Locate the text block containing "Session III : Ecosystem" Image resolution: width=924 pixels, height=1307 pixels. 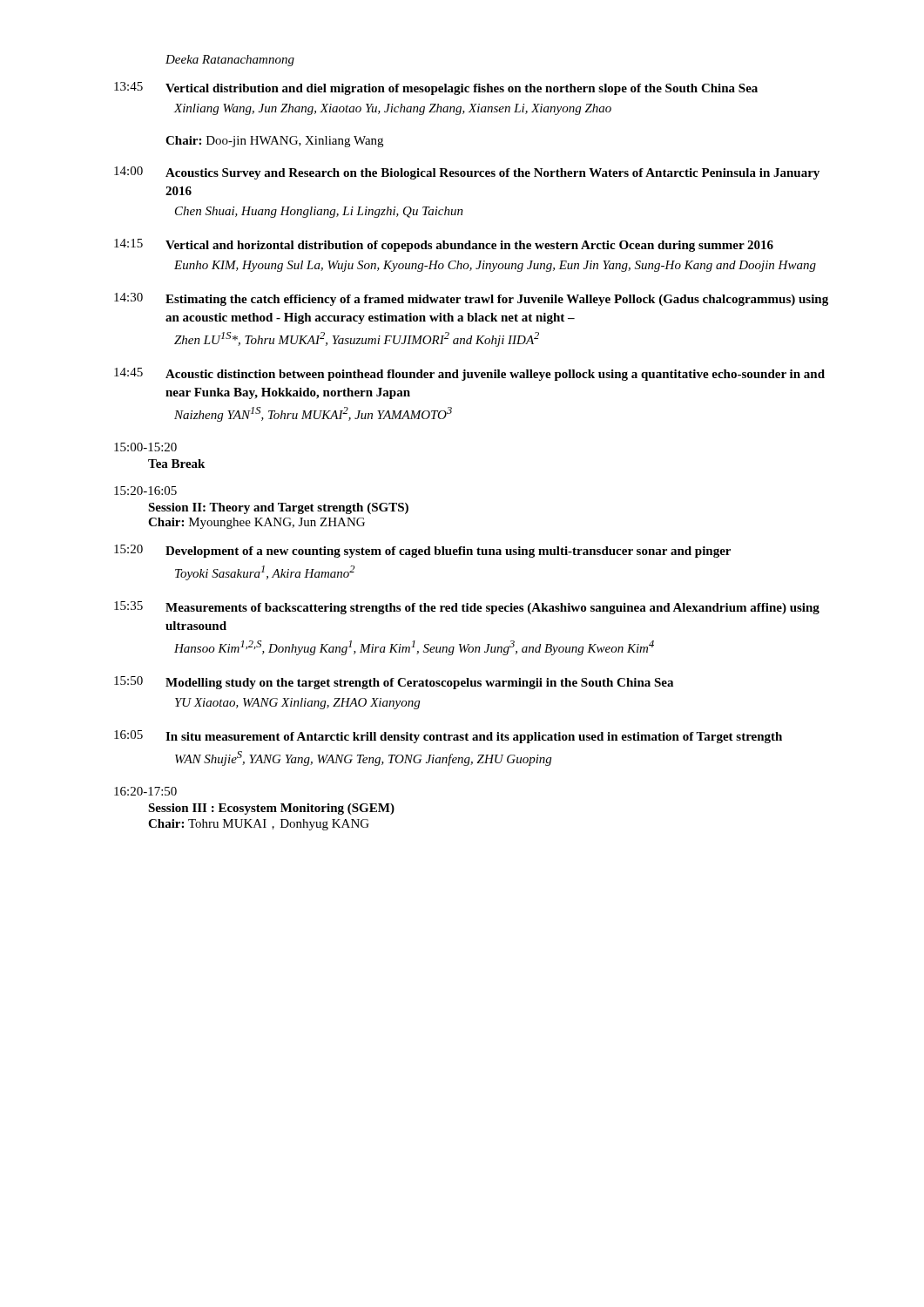pyautogui.click(x=271, y=809)
